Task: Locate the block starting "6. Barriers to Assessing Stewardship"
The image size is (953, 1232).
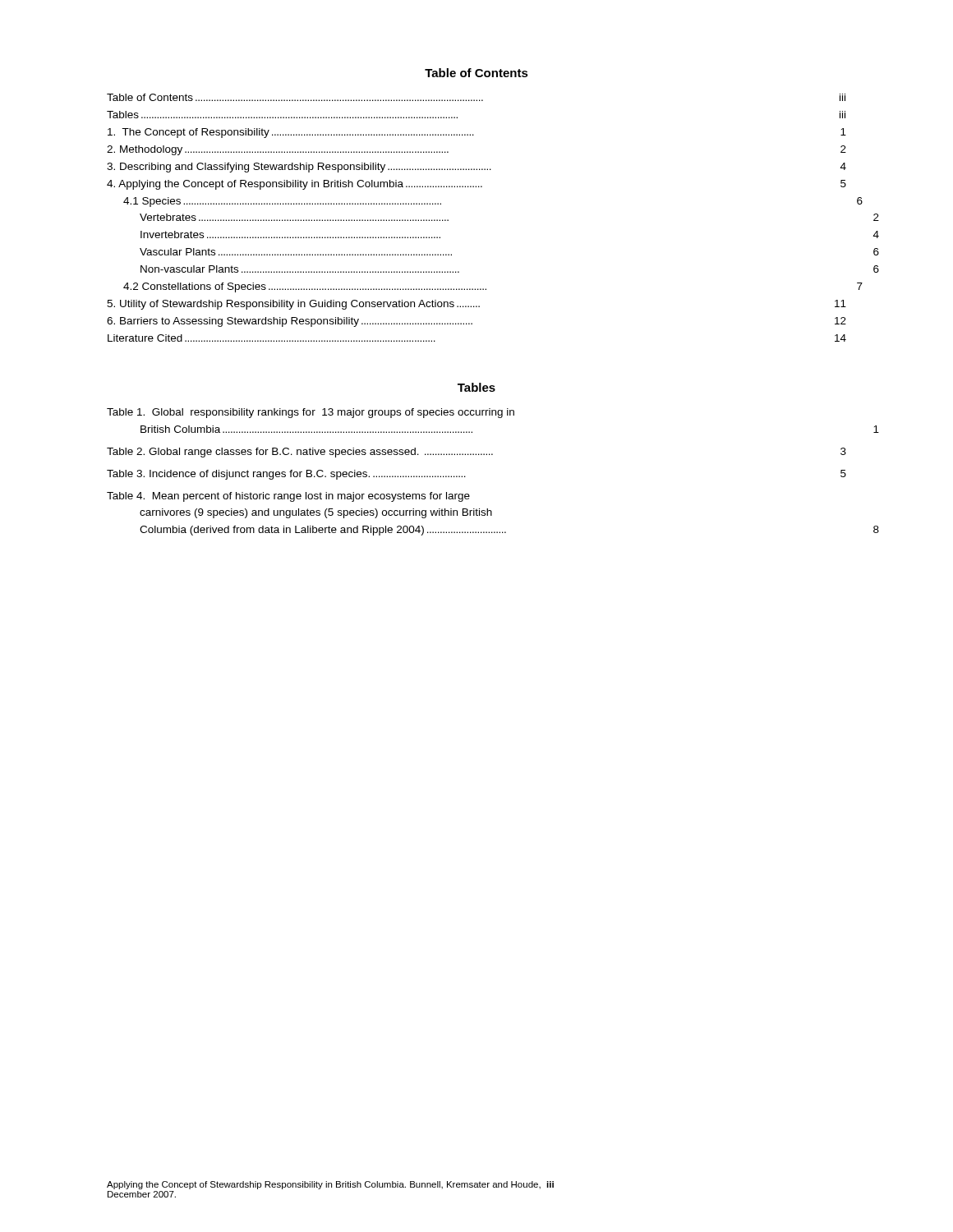Action: coord(476,321)
